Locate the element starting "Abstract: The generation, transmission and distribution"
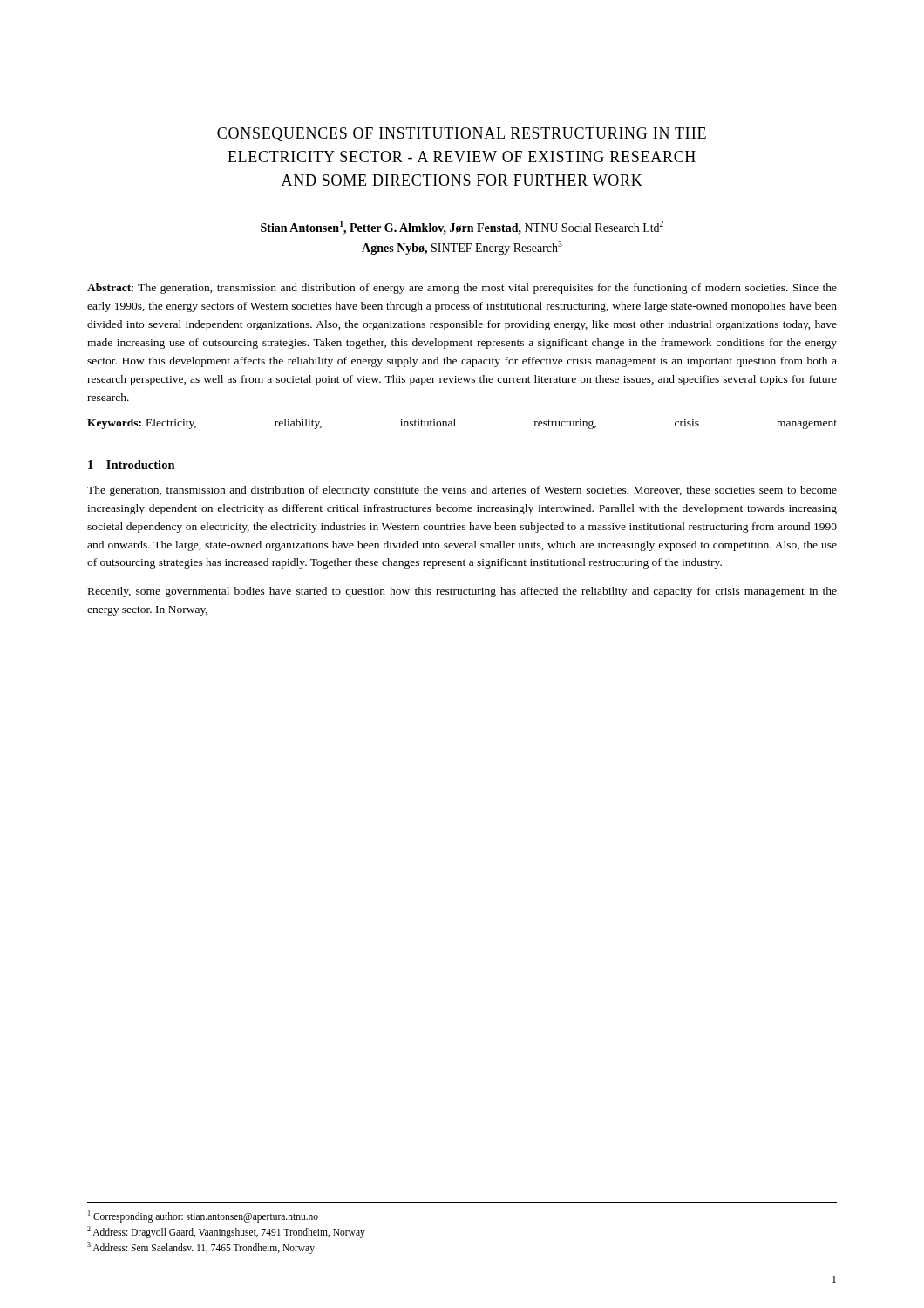Screen dimensions: 1308x924 click(462, 343)
